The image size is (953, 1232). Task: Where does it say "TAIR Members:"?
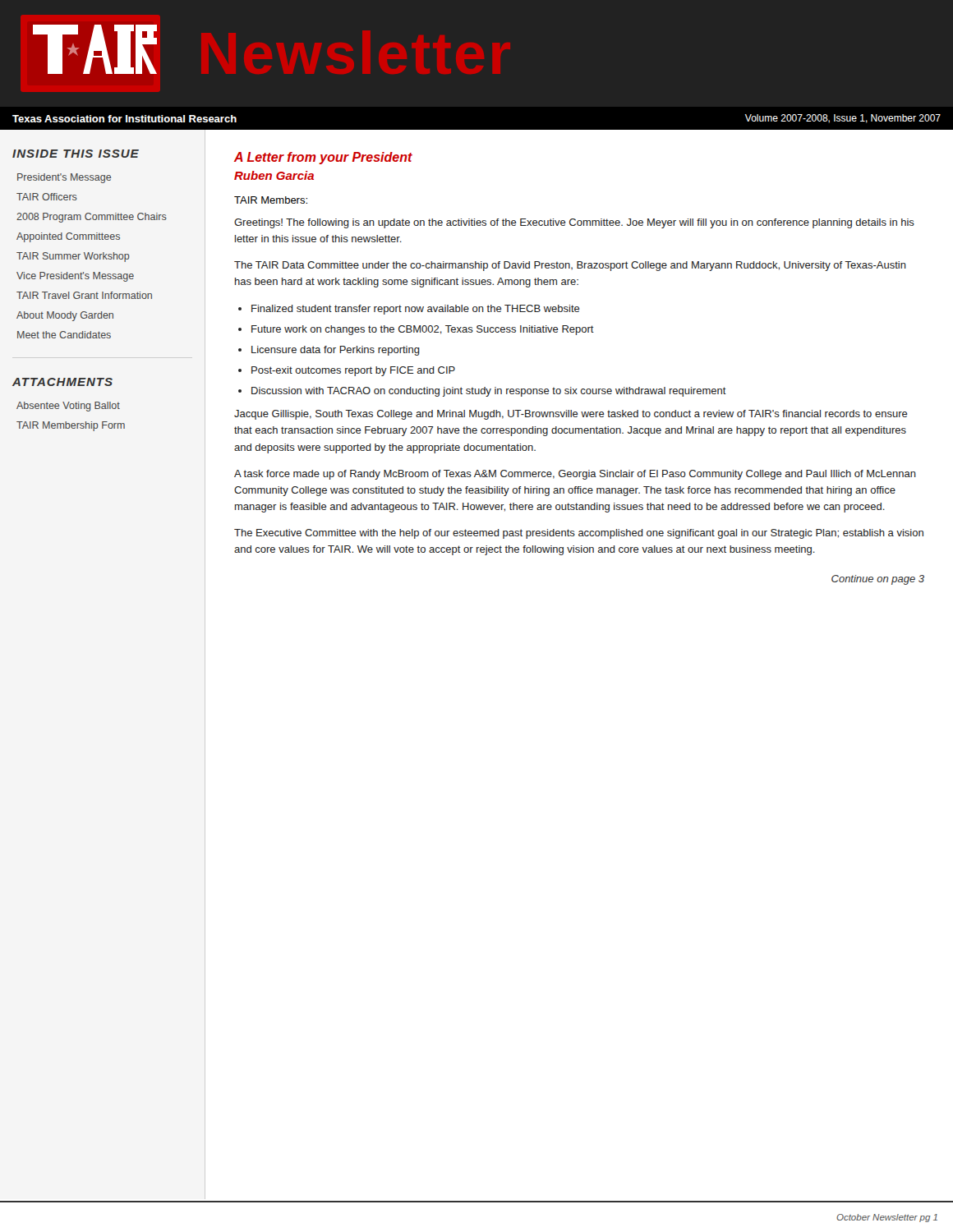(271, 200)
